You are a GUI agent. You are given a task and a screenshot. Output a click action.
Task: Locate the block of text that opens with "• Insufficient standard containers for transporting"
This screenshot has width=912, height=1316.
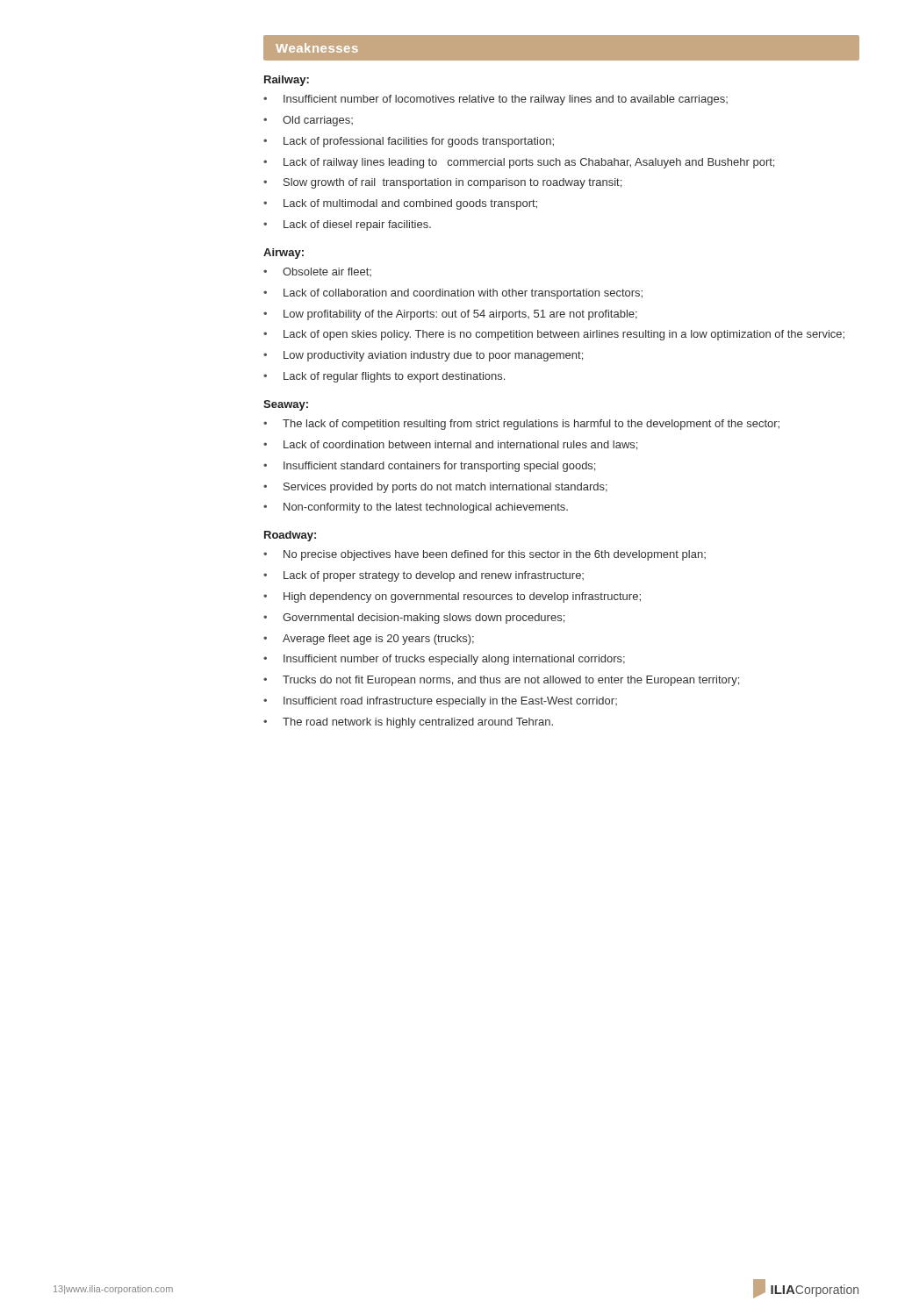(561, 466)
